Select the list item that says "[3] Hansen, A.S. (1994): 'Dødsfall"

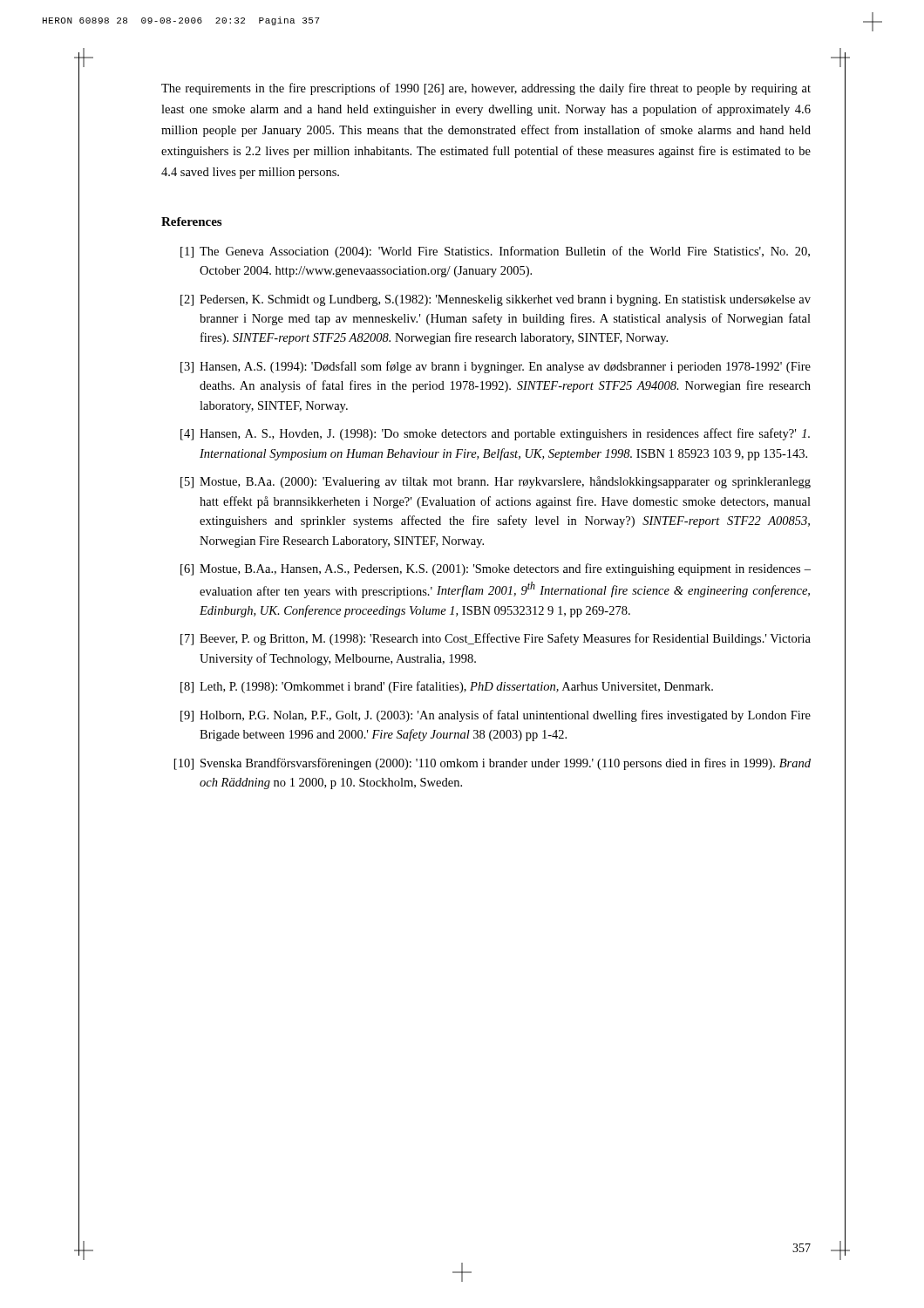486,386
